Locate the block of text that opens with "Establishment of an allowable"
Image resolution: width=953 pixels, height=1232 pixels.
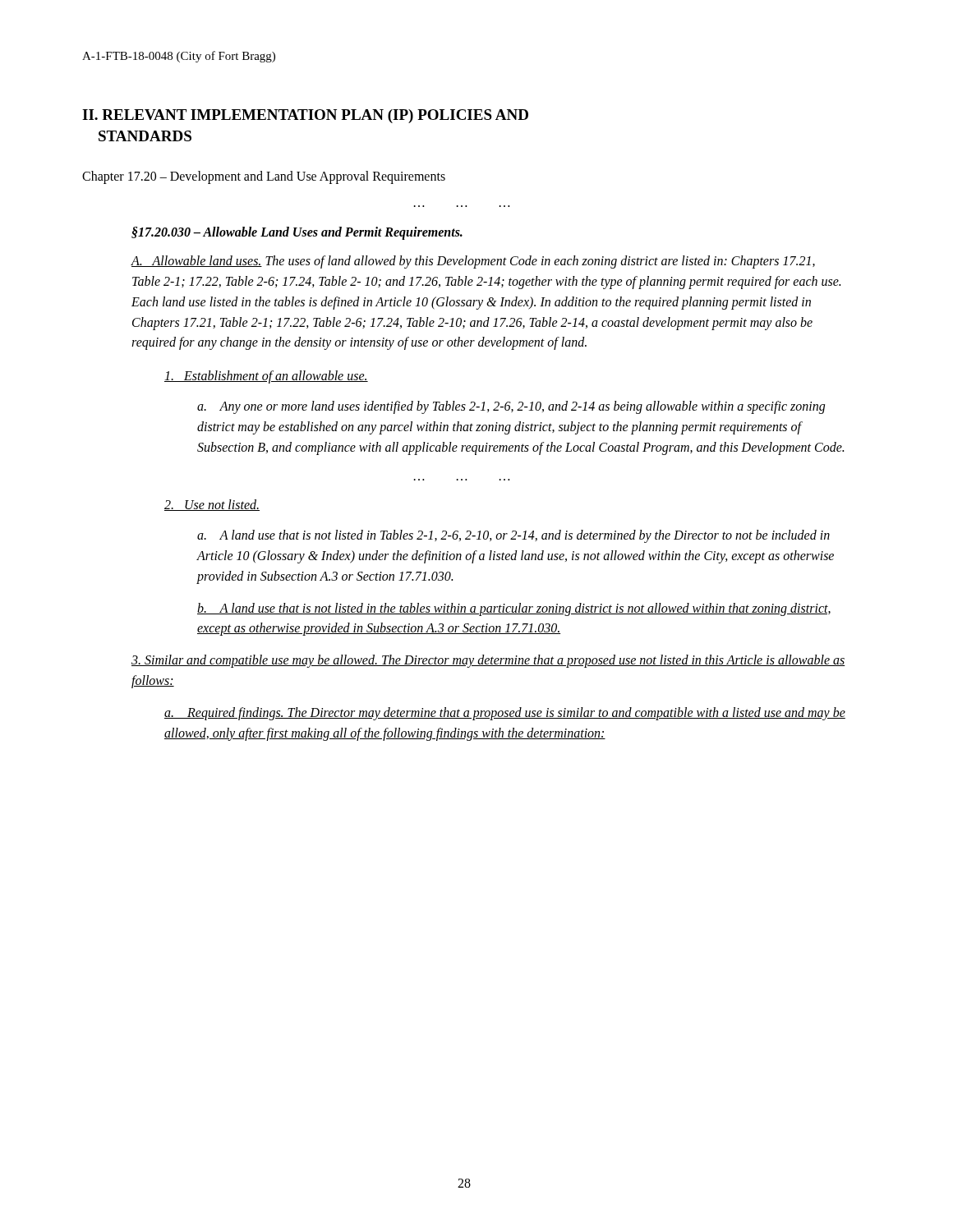pos(266,376)
